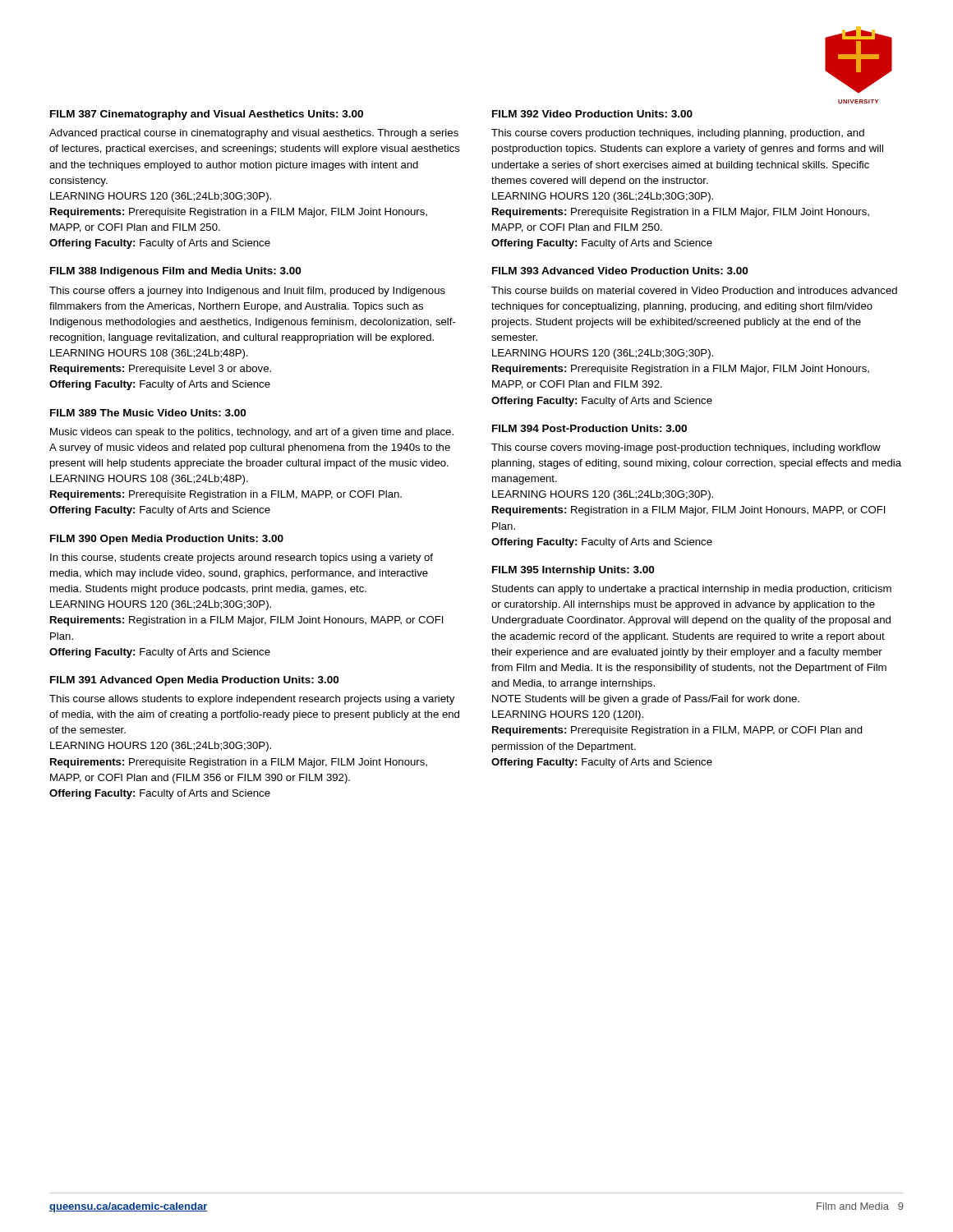The width and height of the screenshot is (953, 1232).
Task: Select the passage starting "FILM 390 Open Media Production Units: 3.00"
Action: (x=255, y=595)
